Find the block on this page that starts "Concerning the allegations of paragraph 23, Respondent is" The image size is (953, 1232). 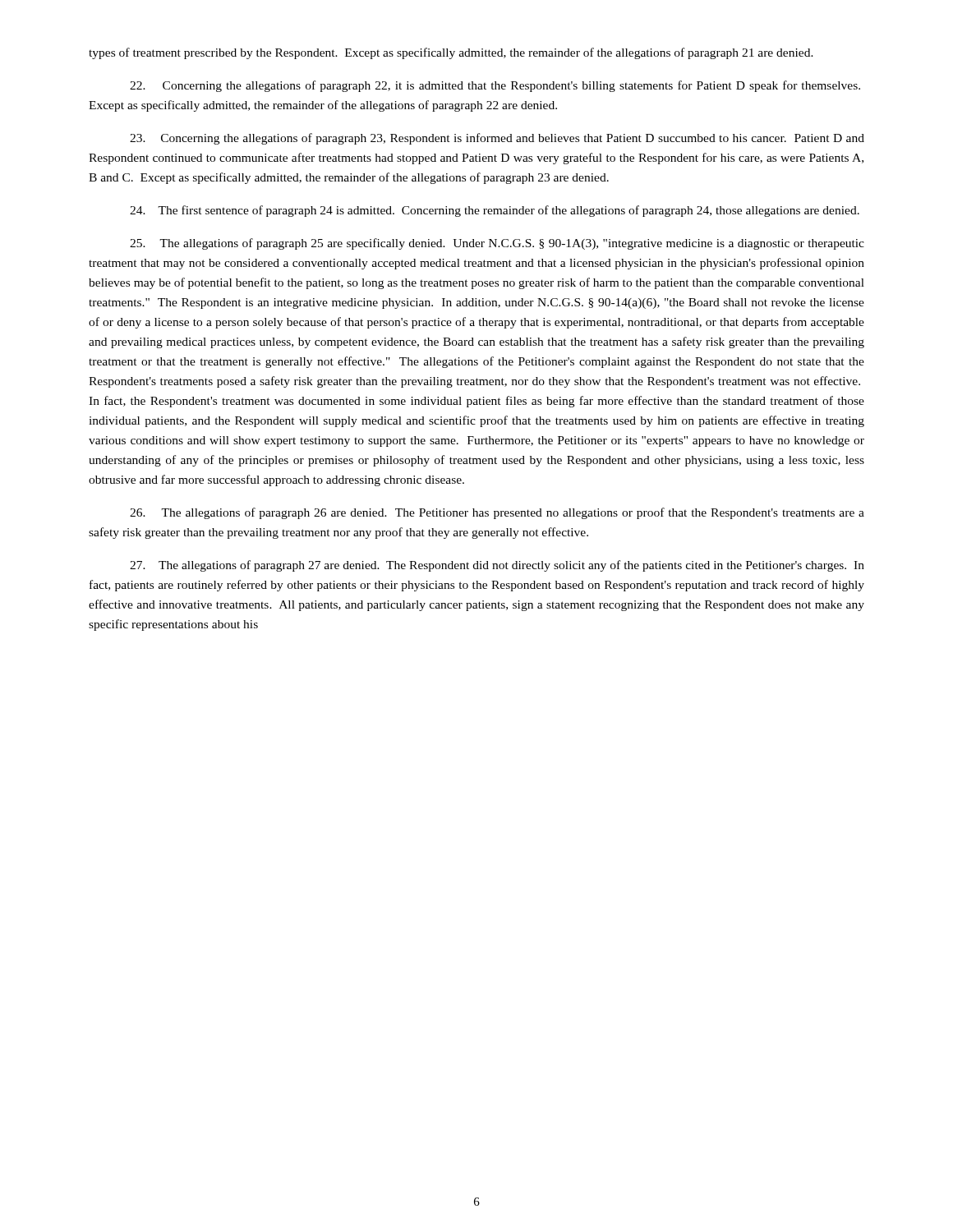point(476,157)
